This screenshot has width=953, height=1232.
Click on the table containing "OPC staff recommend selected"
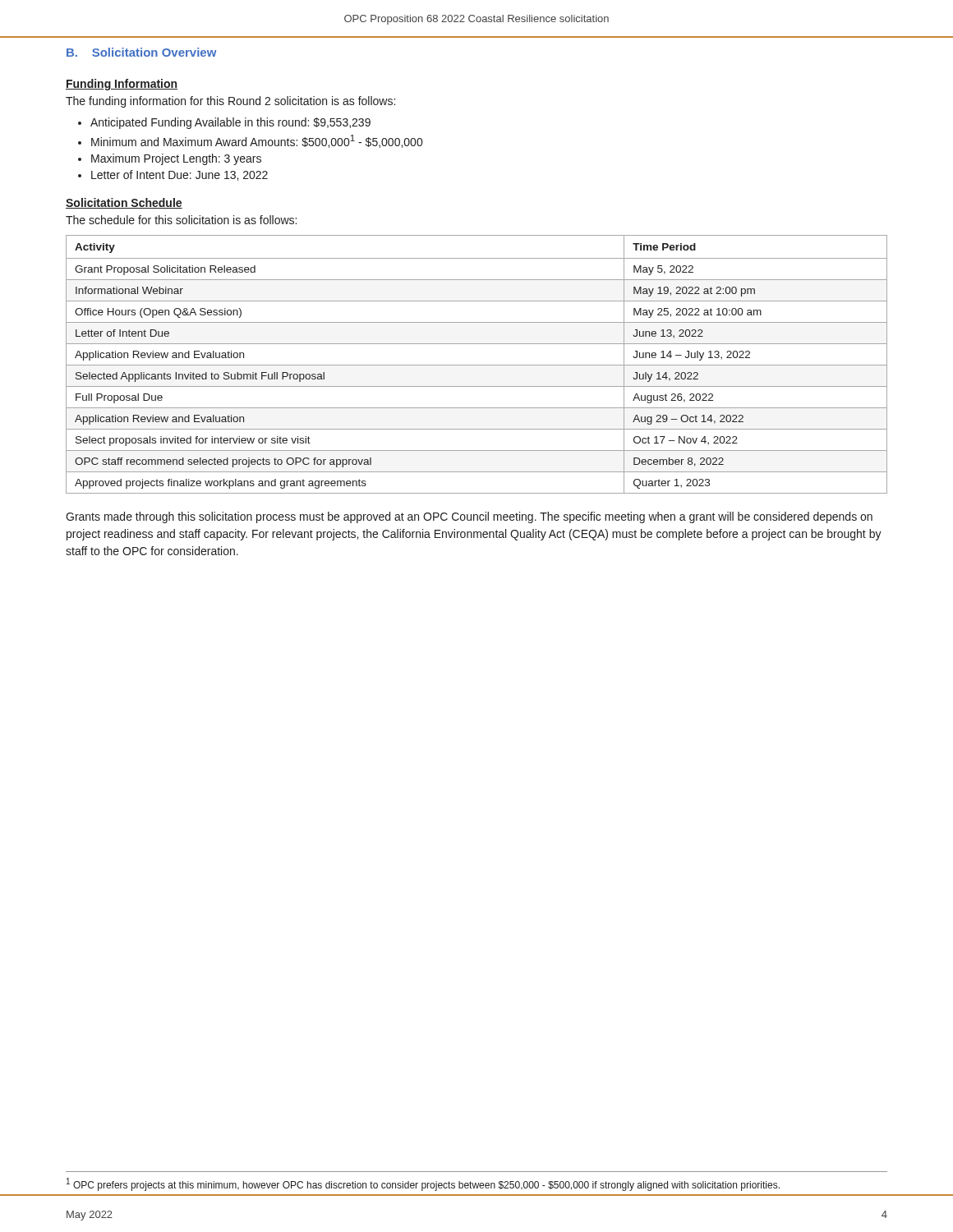tap(476, 364)
